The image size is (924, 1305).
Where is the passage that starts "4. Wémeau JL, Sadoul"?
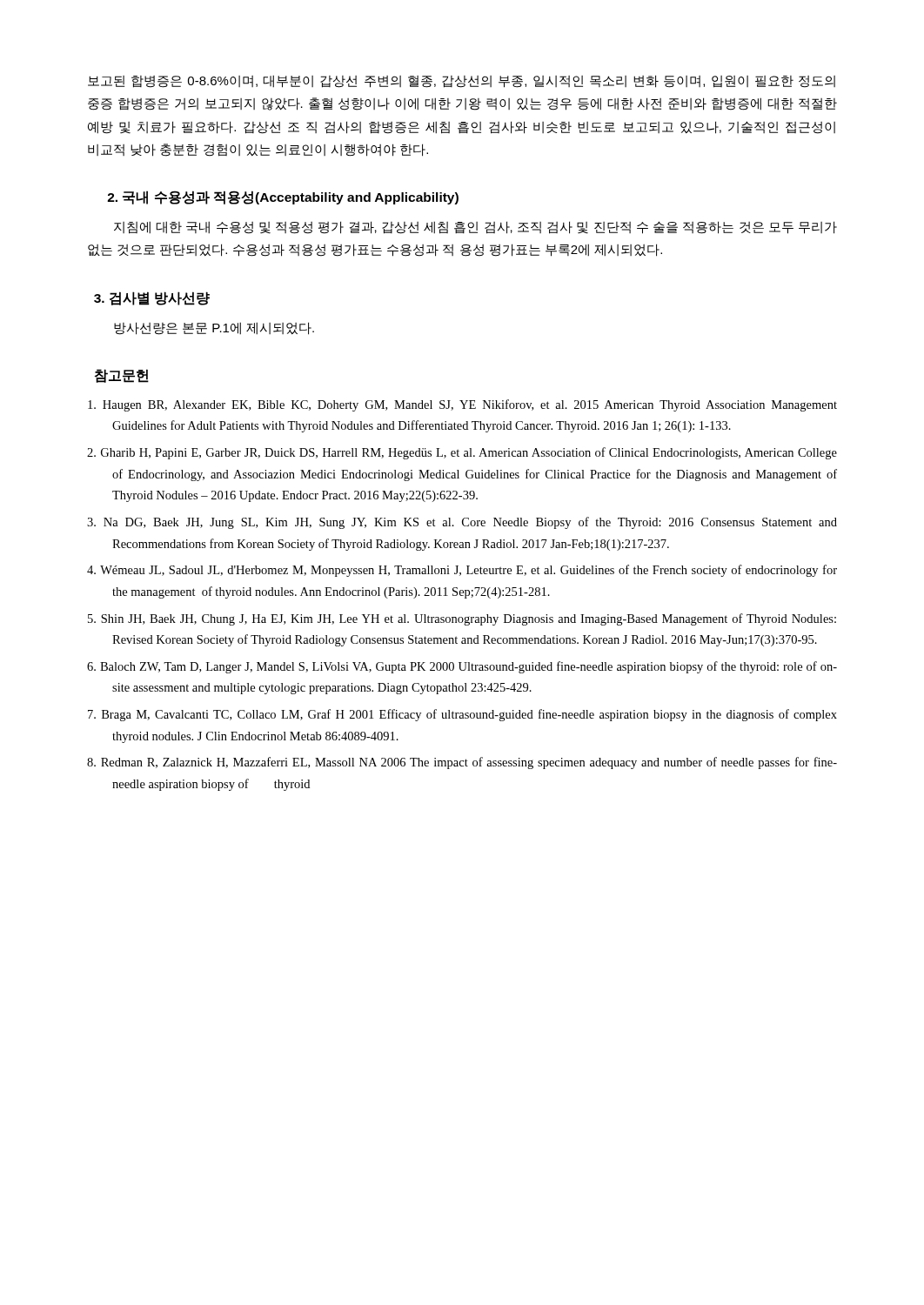tap(462, 581)
